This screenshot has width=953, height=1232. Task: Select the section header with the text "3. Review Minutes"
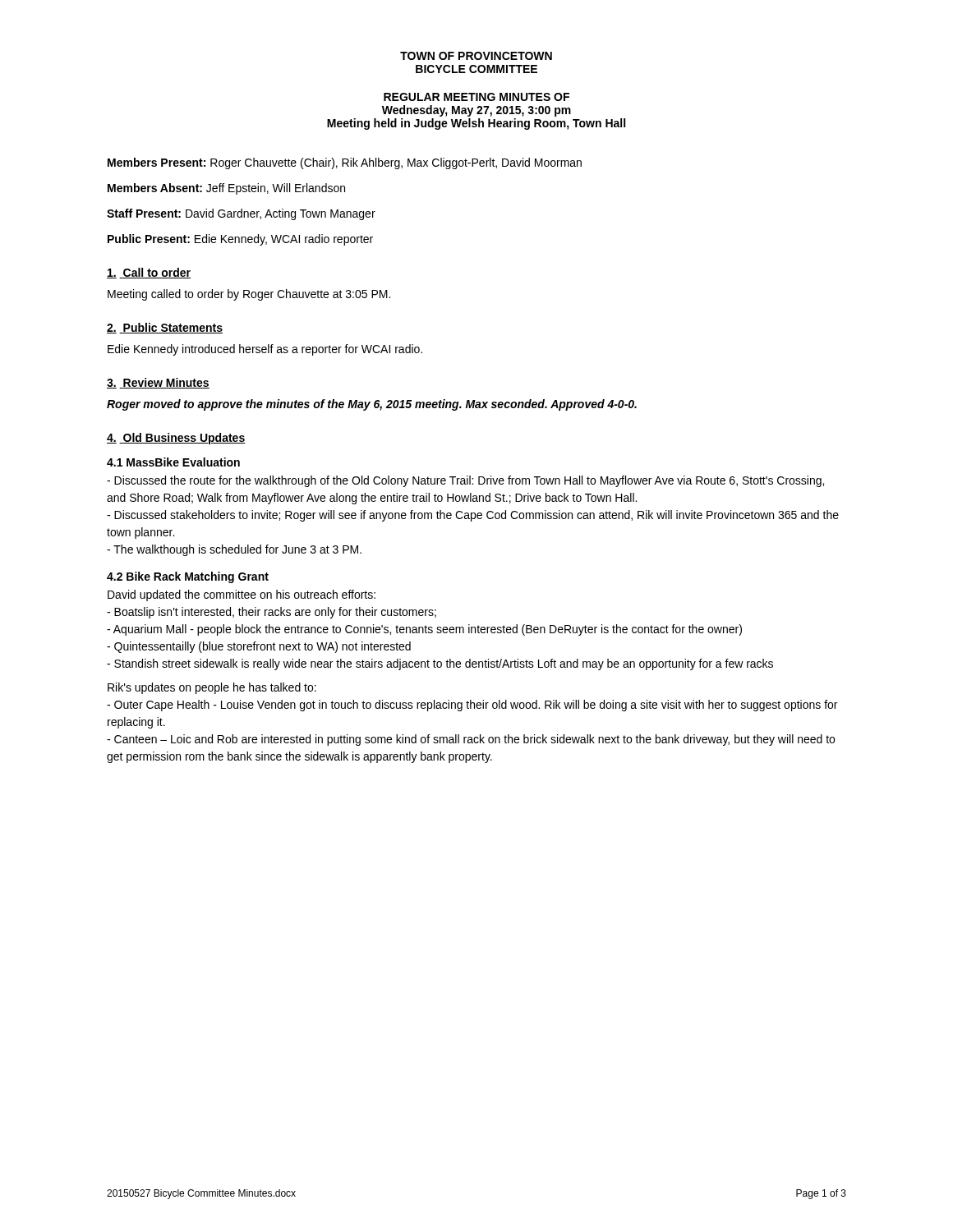(158, 383)
